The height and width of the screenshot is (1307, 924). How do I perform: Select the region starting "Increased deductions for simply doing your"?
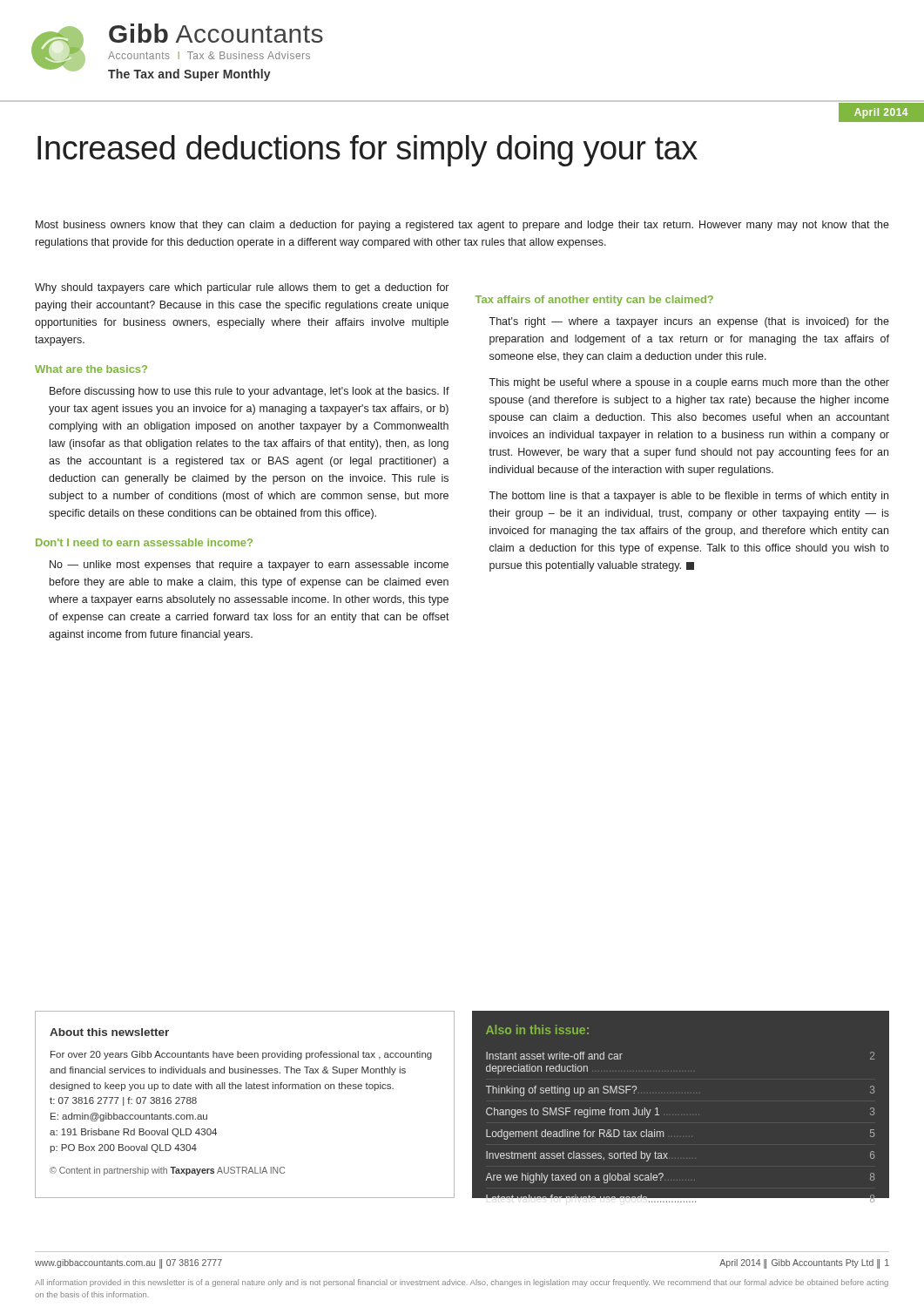tap(462, 149)
